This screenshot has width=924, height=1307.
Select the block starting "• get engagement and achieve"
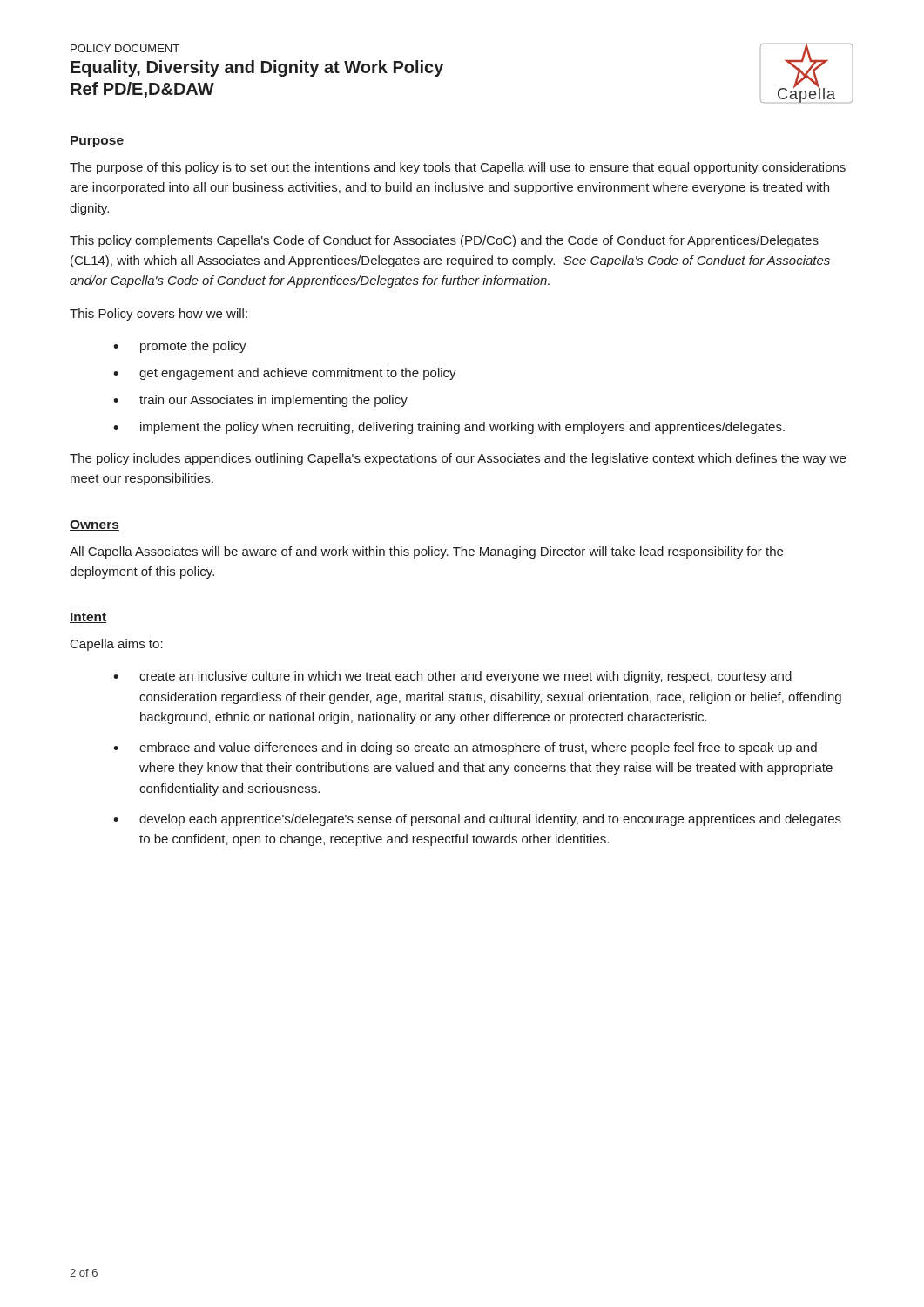(x=285, y=374)
